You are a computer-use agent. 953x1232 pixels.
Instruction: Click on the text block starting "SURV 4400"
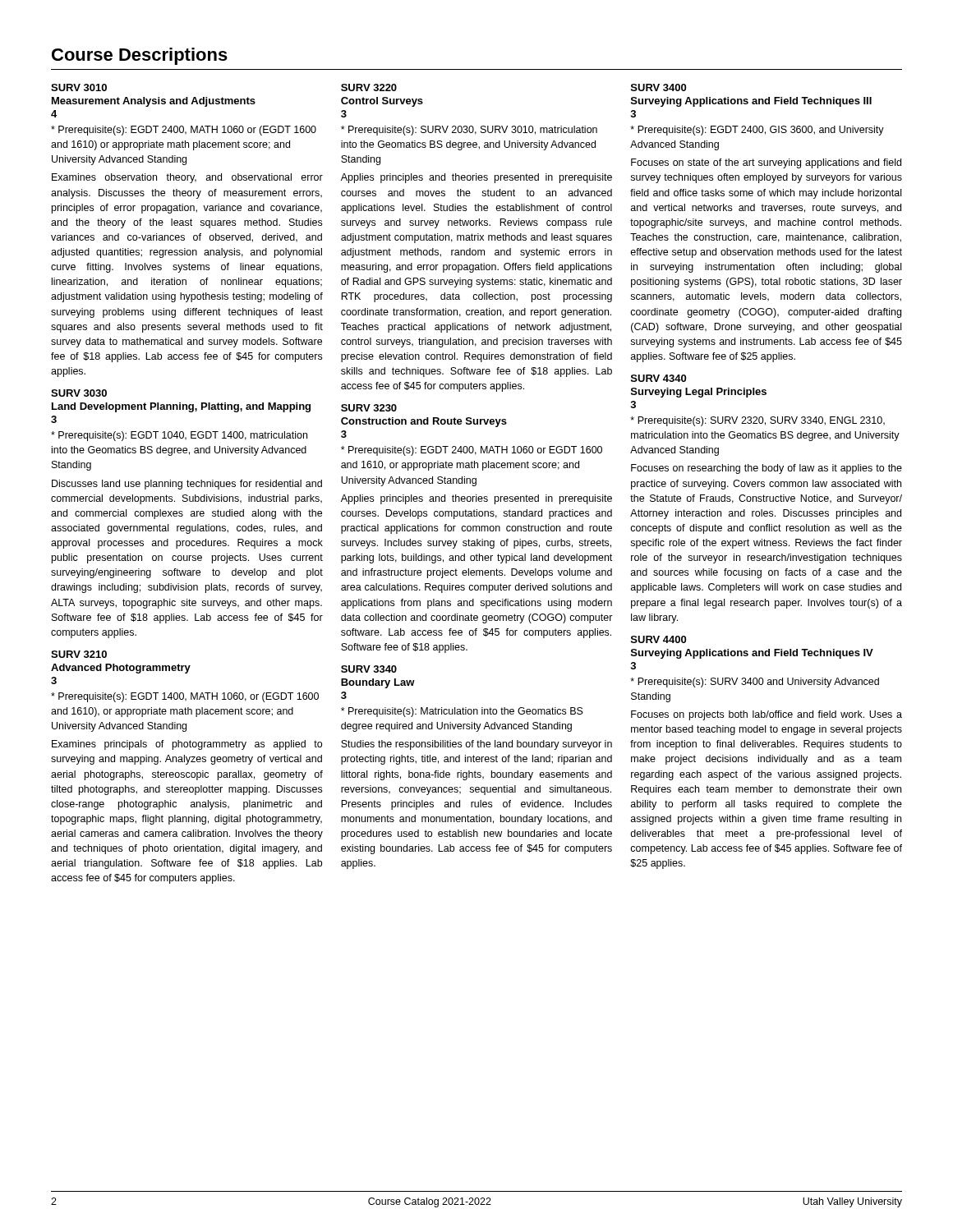tap(659, 639)
